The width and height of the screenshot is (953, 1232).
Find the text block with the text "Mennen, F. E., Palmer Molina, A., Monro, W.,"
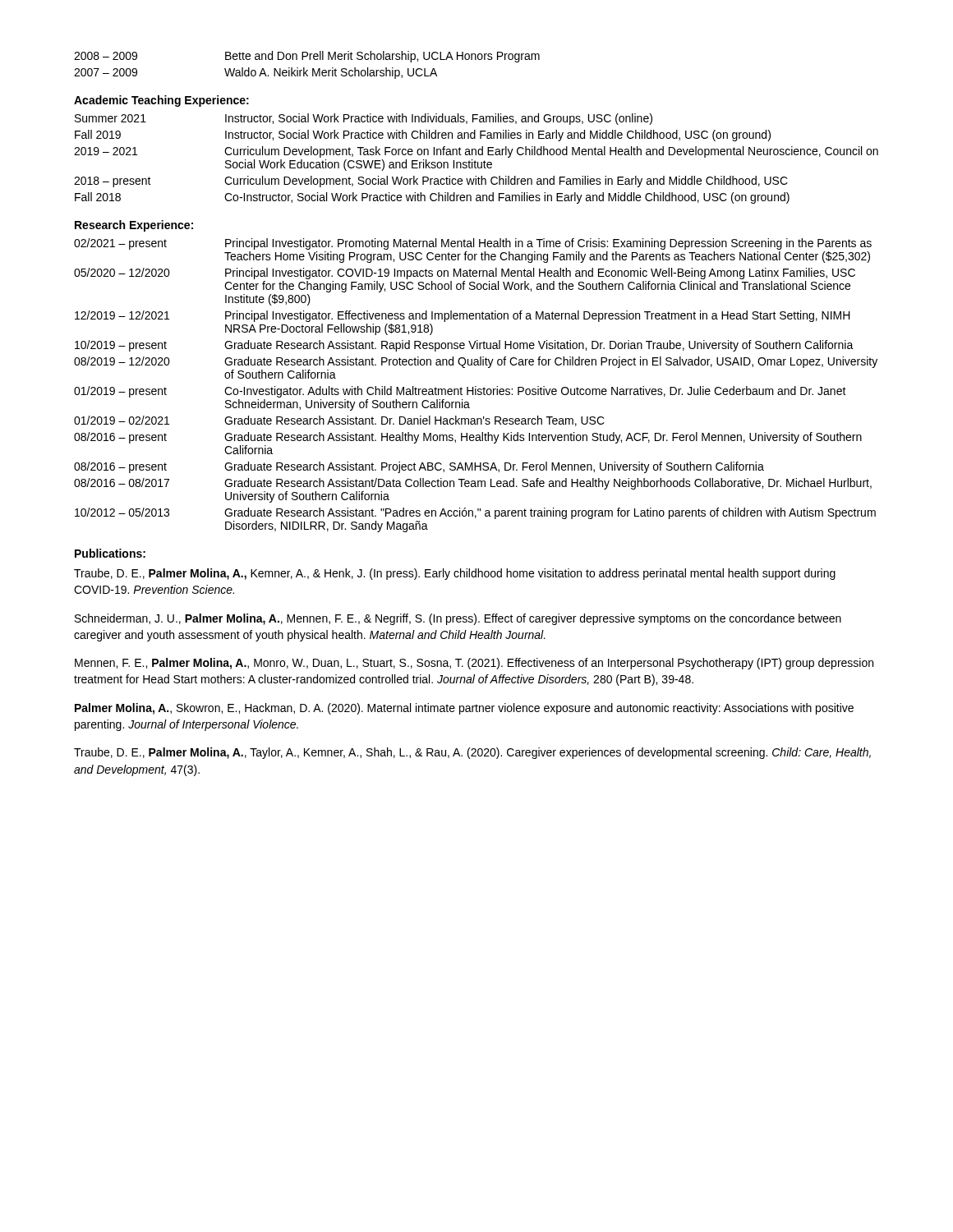[x=476, y=671]
